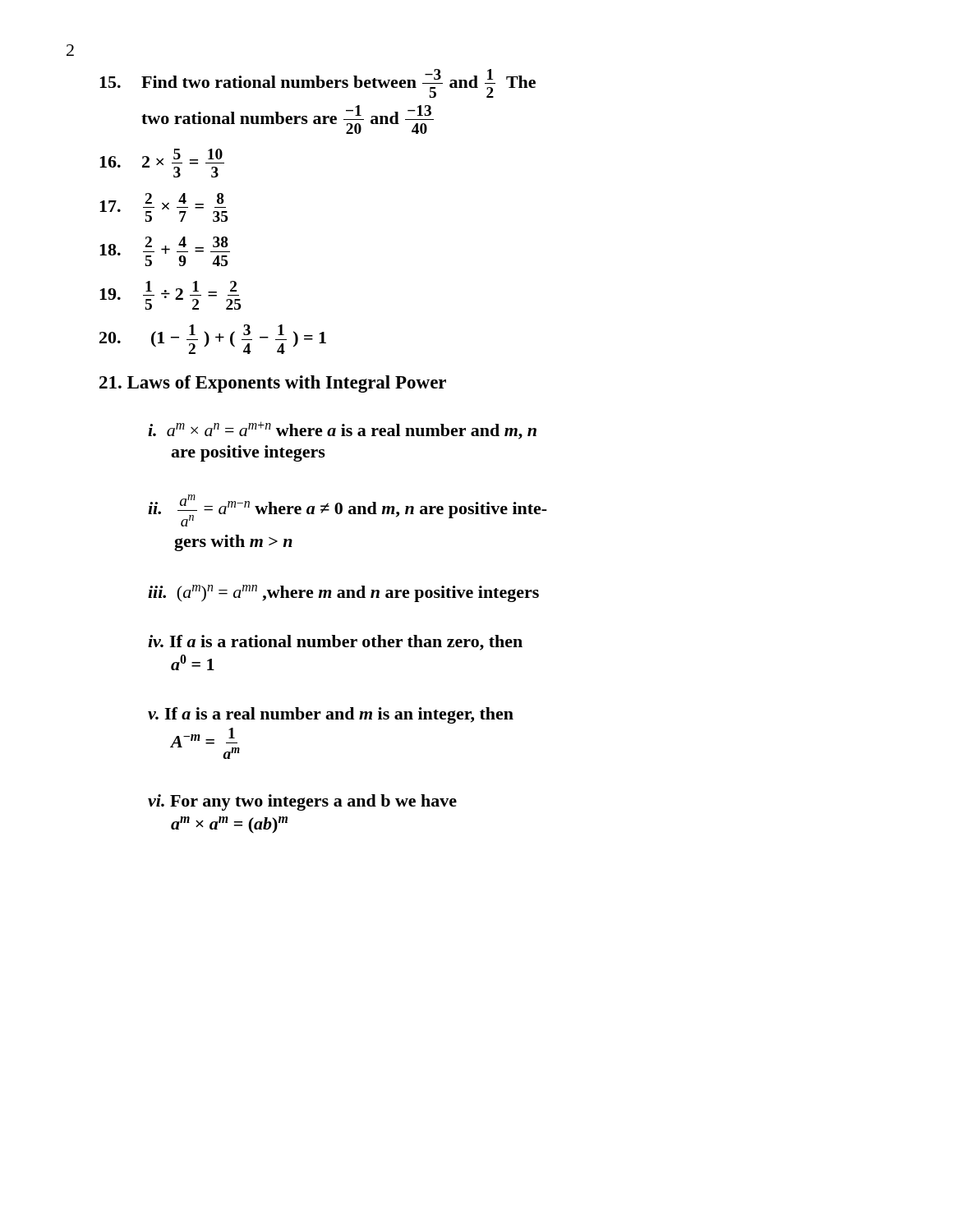
Task: Point to the block beginning "iv. If a is a rational"
Action: (x=335, y=653)
